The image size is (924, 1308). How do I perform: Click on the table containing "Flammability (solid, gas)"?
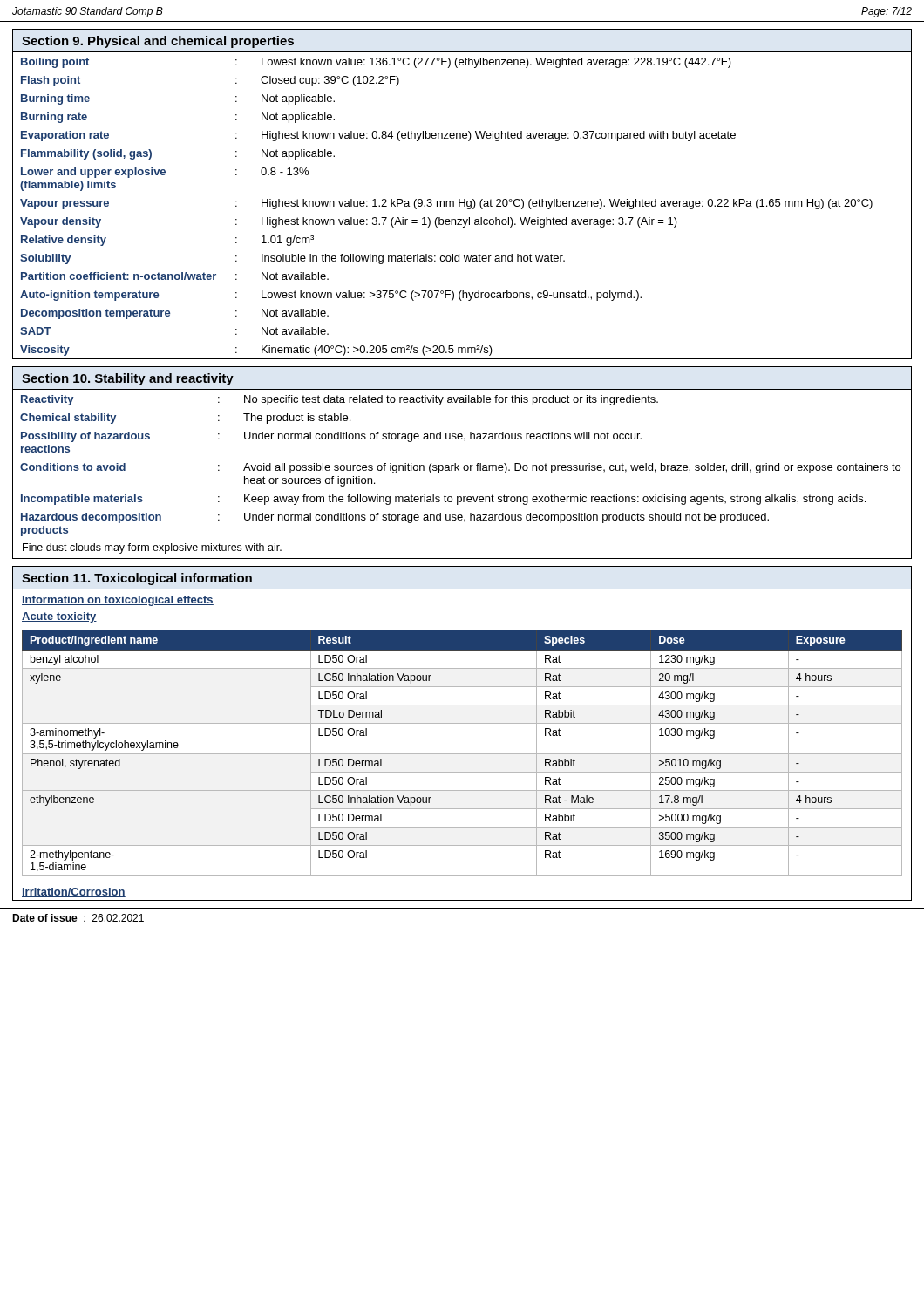pos(462,205)
